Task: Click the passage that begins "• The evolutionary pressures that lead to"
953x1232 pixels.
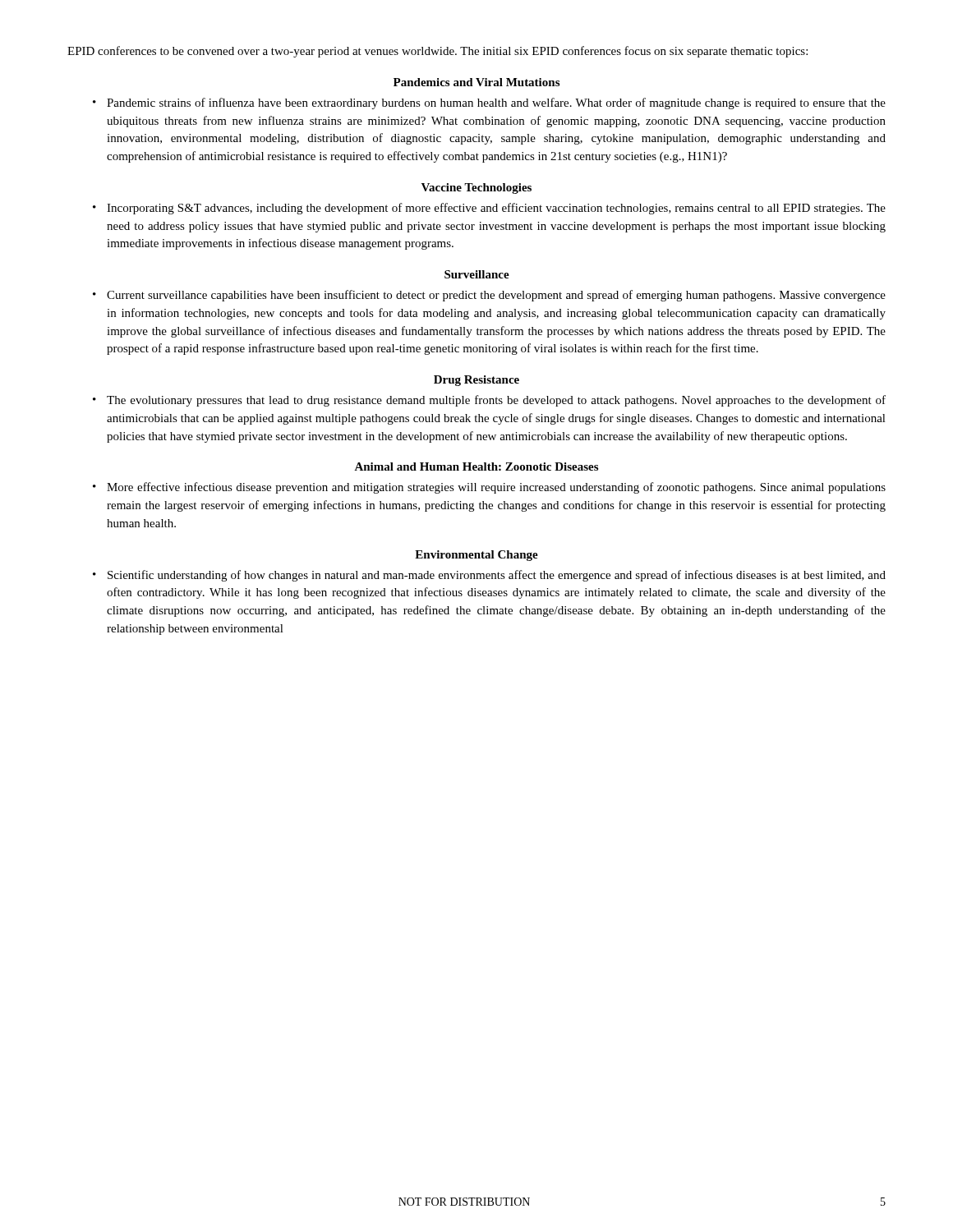Action: [489, 419]
